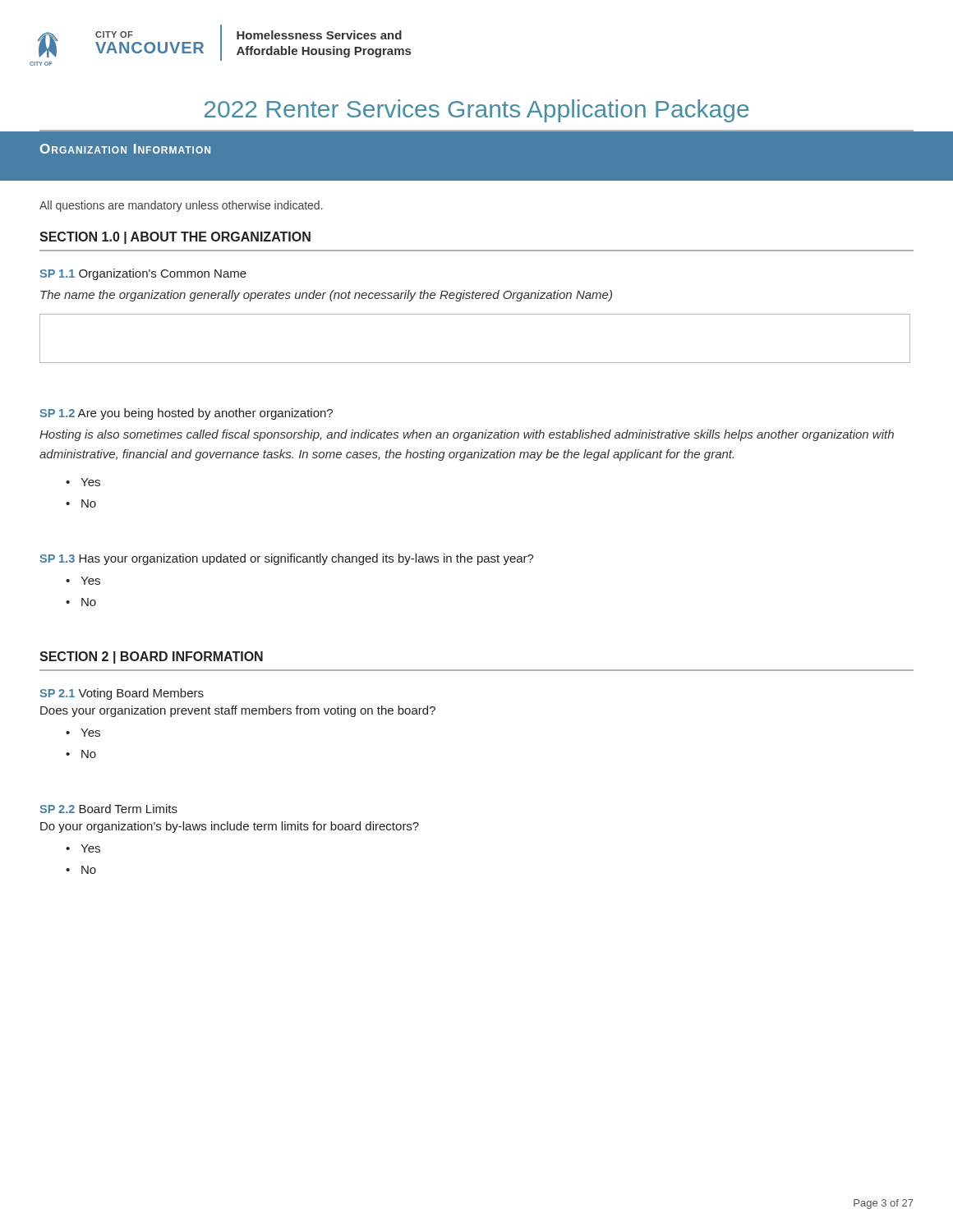Locate the element starting "SECTION 2 | BOARD"
Viewport: 953px width, 1232px height.
click(151, 656)
